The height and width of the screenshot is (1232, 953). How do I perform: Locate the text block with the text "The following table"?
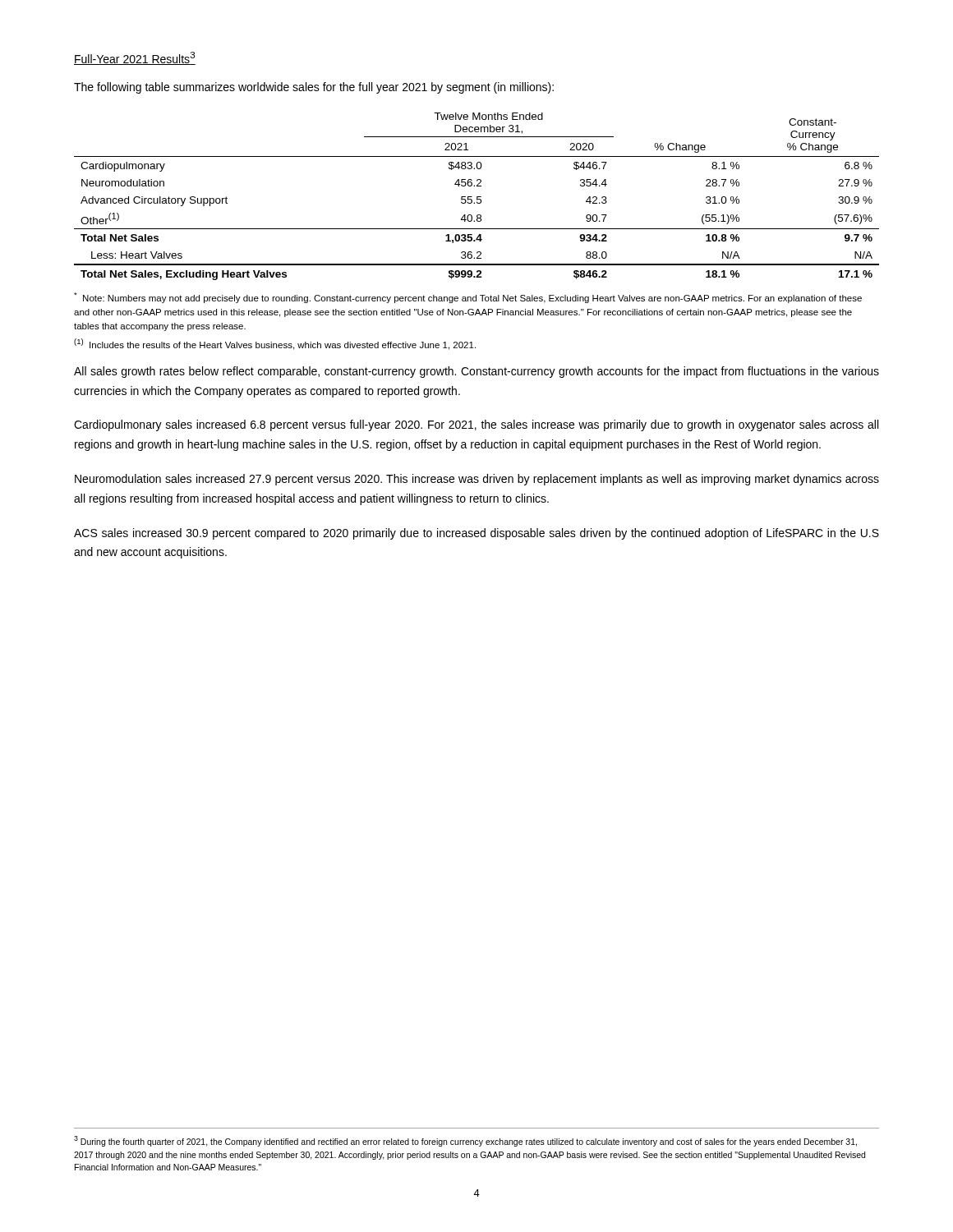[314, 87]
